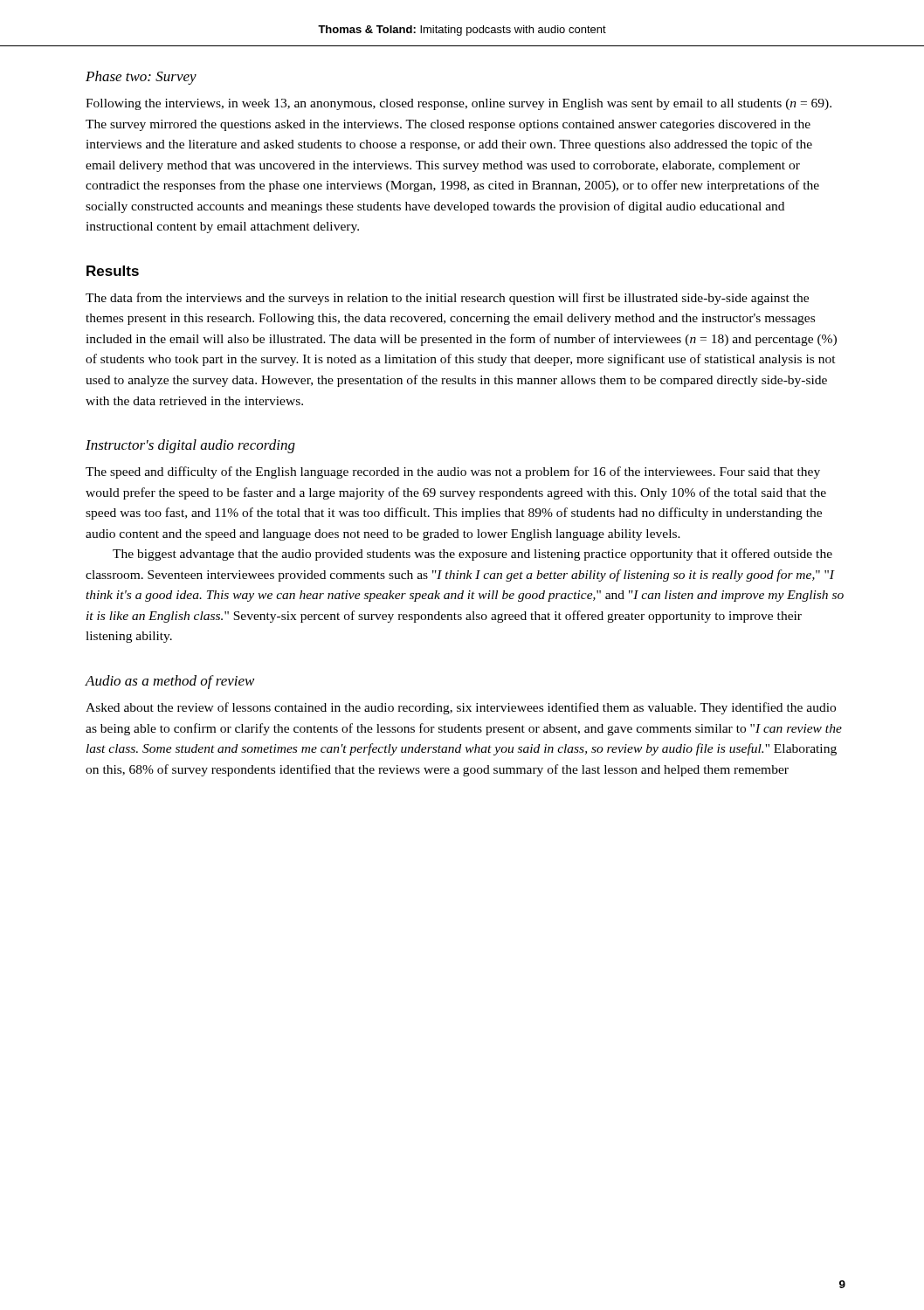
Task: Click on the passage starting "Audio as a method of"
Action: click(x=170, y=681)
